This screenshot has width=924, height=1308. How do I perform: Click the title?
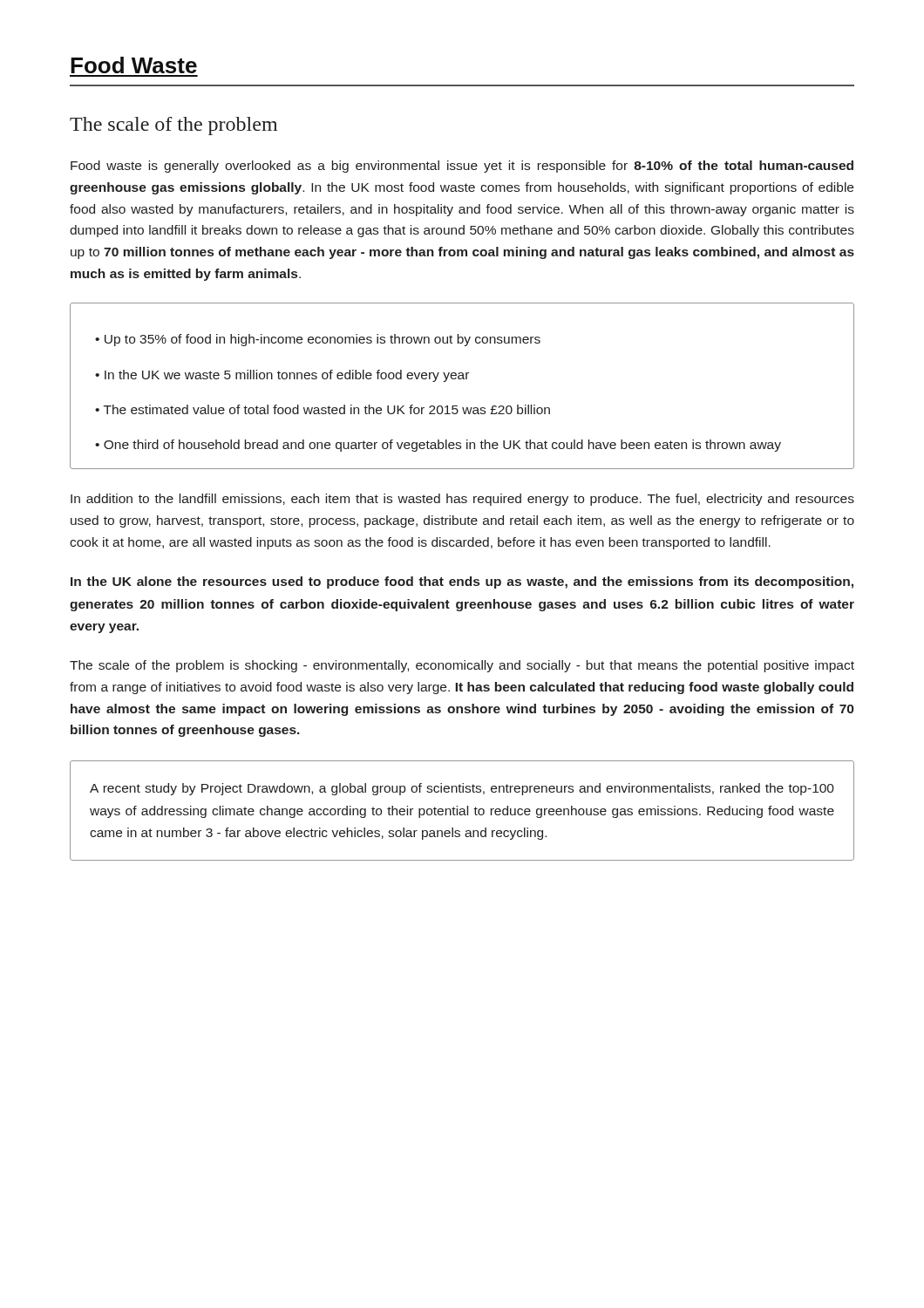click(134, 65)
